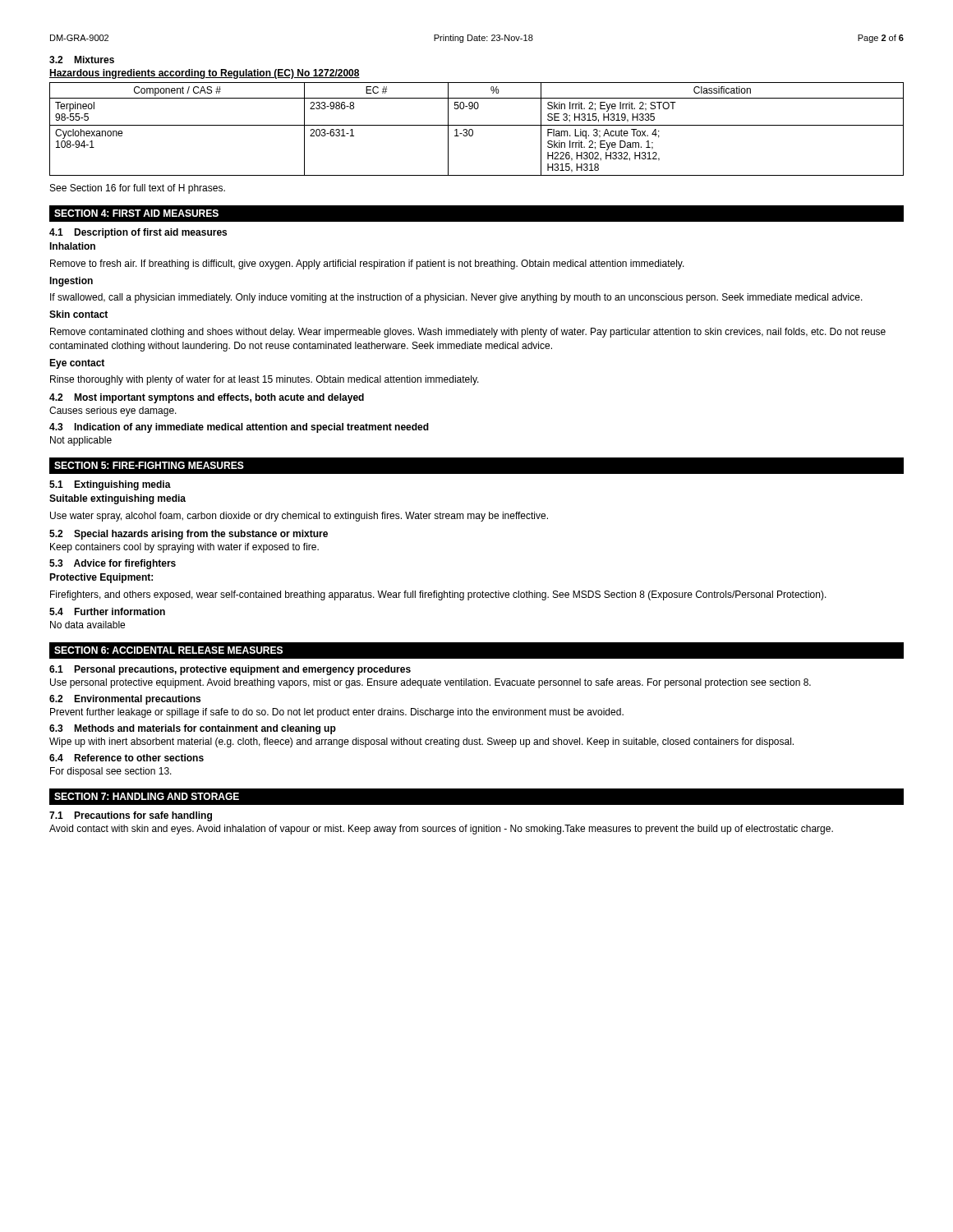Navigate to the element starting "SECTION 6: ACCIDENTAL RELEASE MEASURES"
This screenshot has height=1232, width=953.
(x=169, y=651)
